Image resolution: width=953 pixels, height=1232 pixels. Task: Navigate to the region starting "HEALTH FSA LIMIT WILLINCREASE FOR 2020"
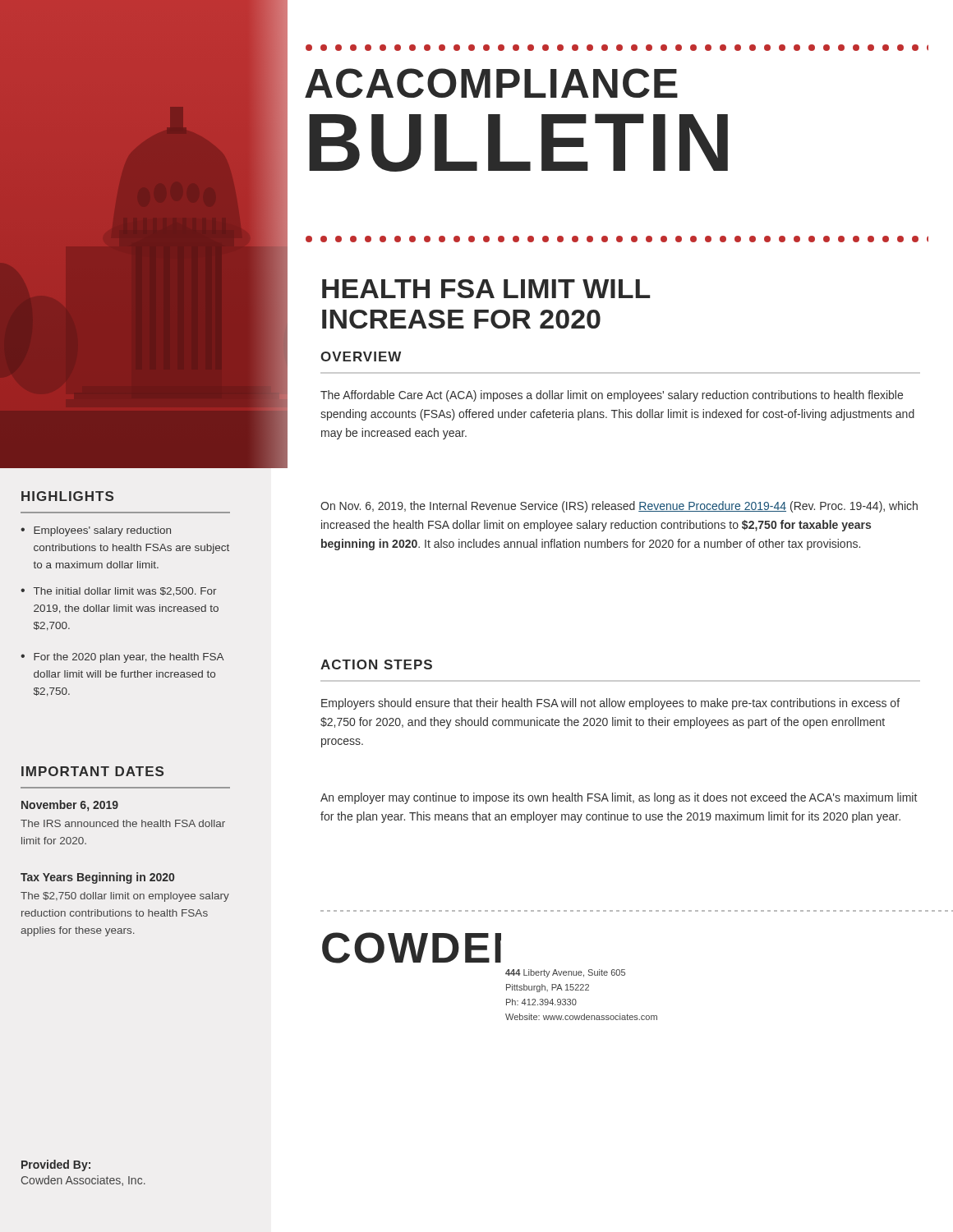(620, 304)
